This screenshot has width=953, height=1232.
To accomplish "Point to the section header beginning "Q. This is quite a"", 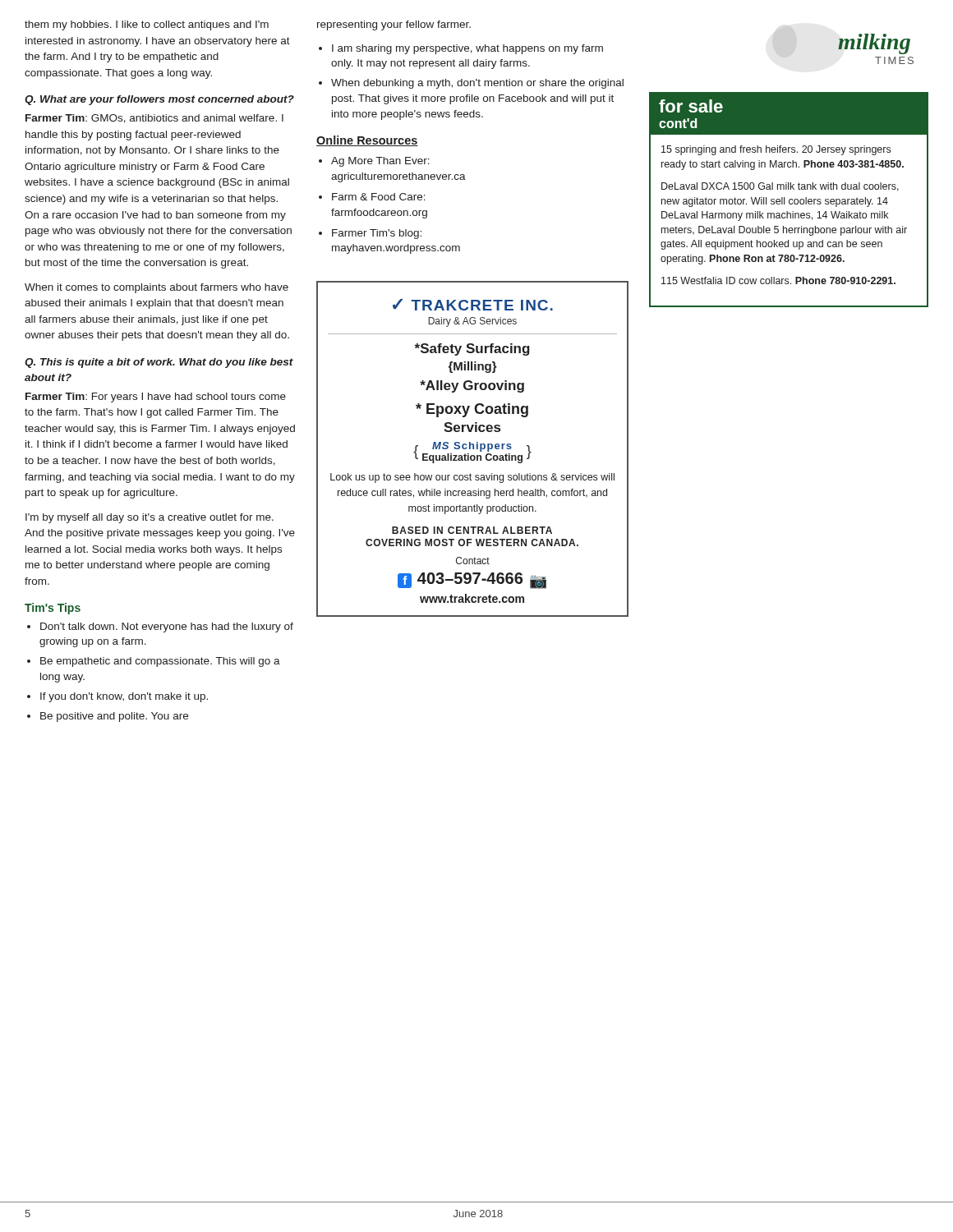I will click(x=159, y=370).
